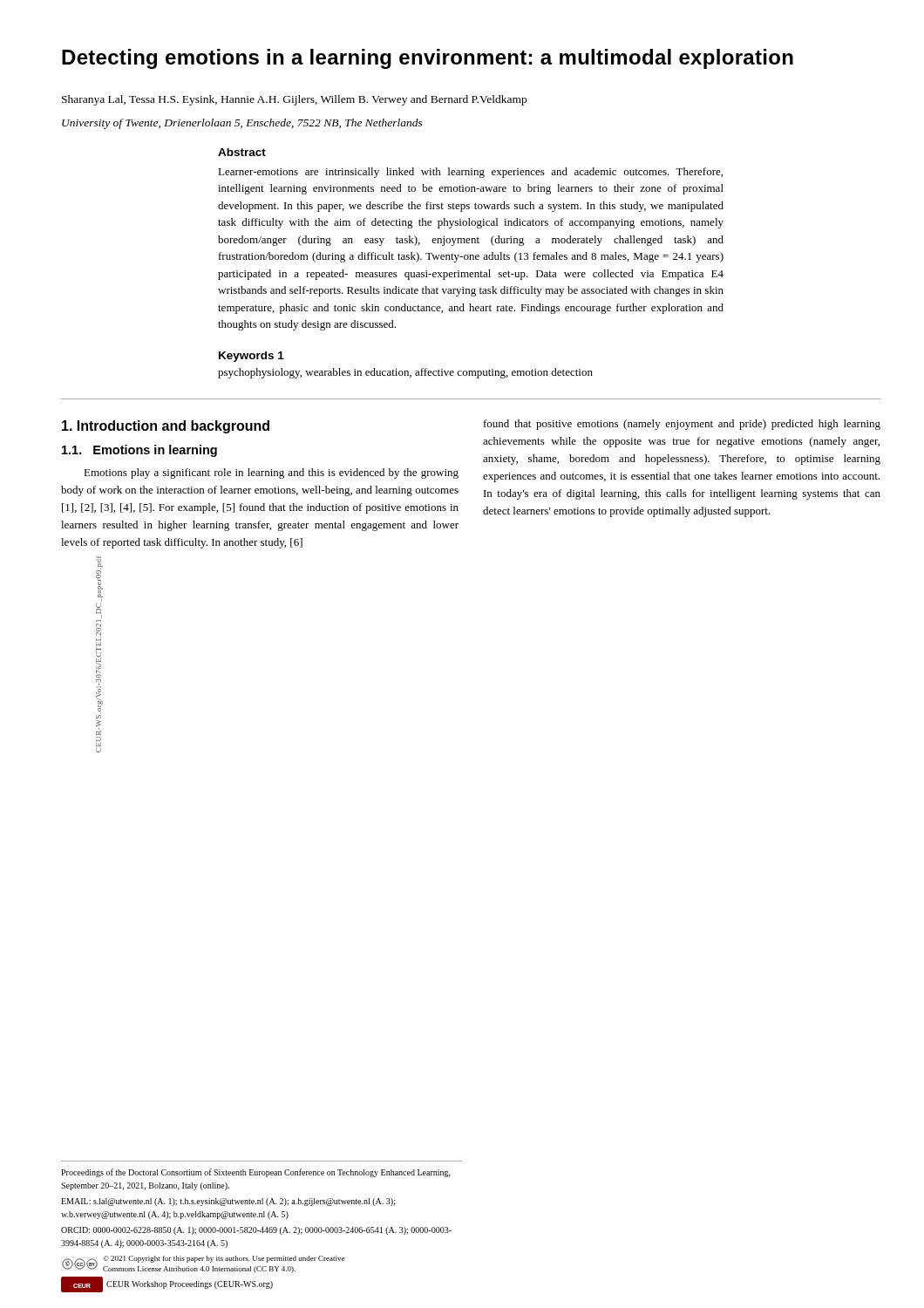Where is the passage that starts "Proceedings of the"?
The image size is (924, 1308).
click(261, 1229)
